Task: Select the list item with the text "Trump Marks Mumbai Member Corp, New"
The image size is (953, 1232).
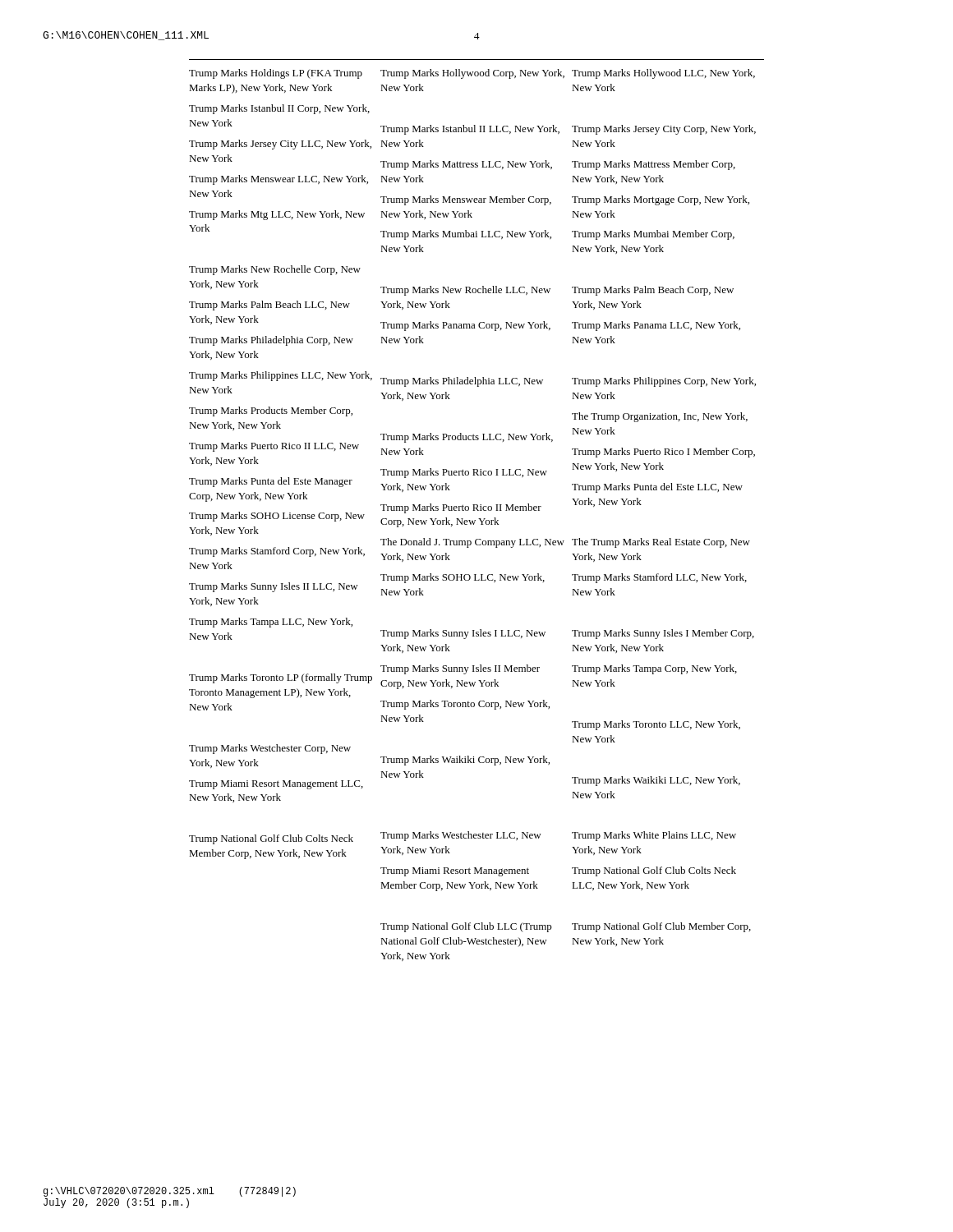Action: tap(664, 242)
